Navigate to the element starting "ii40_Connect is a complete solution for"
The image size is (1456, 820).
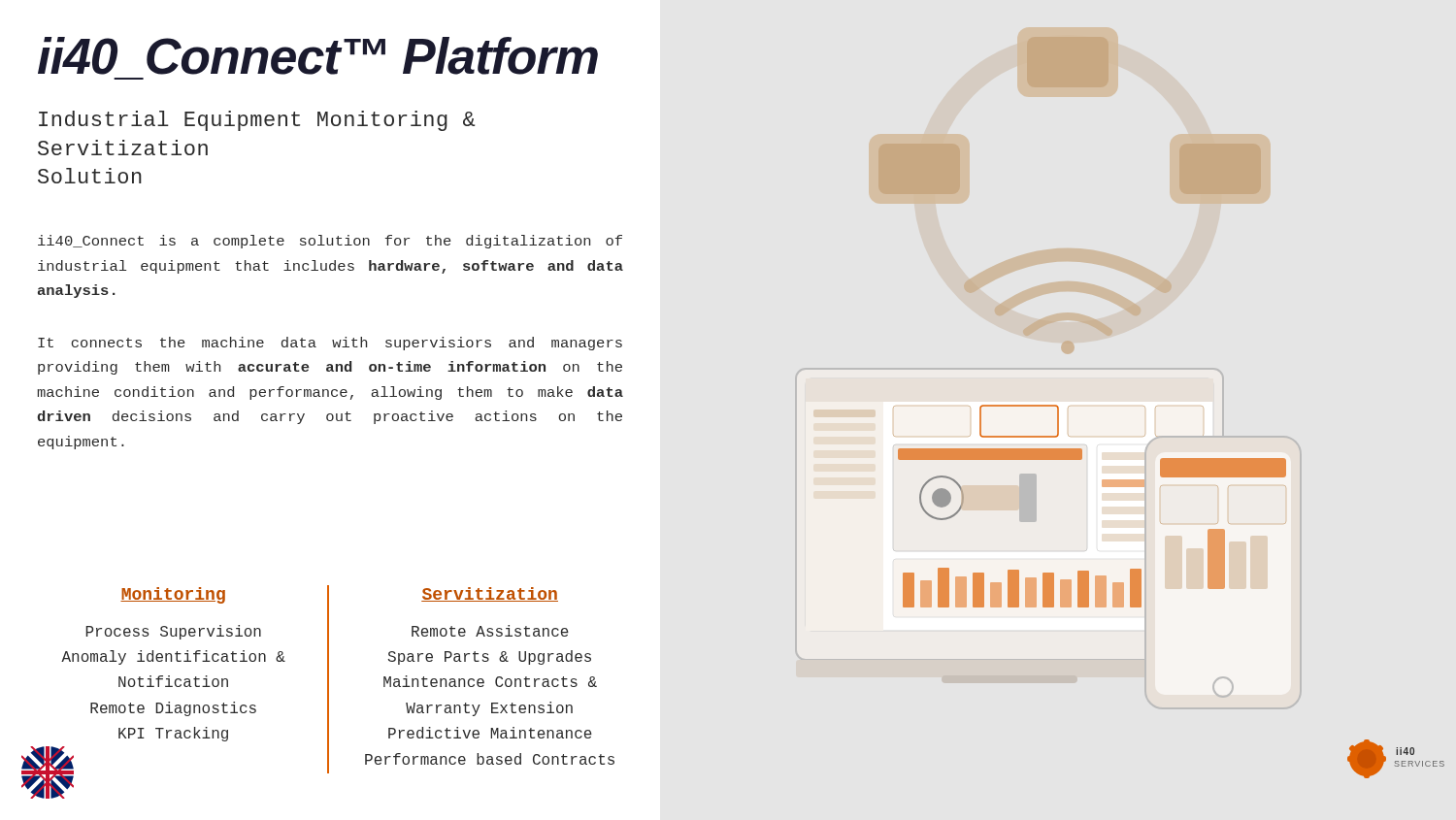[x=330, y=266]
